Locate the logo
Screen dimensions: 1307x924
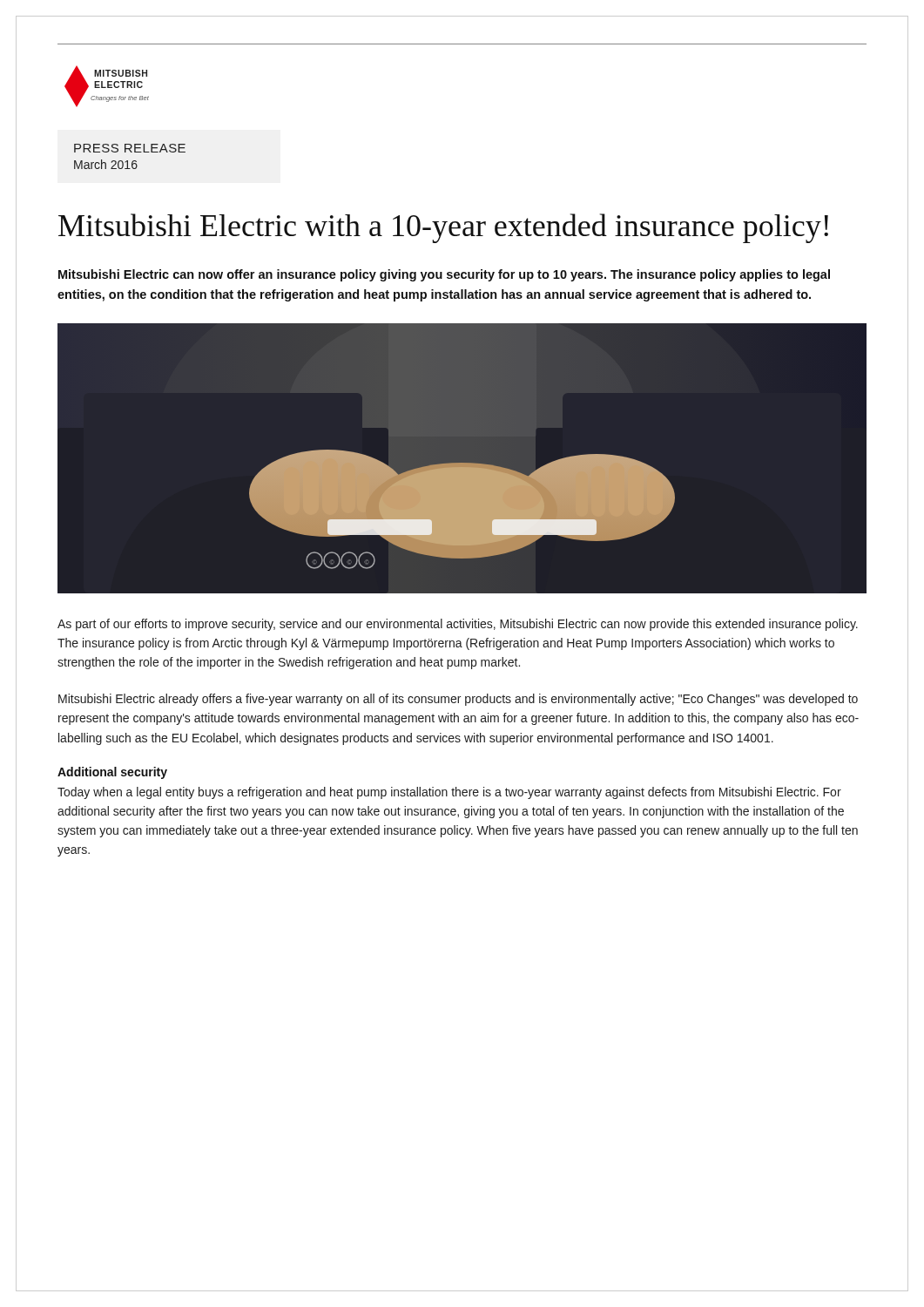pyautogui.click(x=462, y=85)
